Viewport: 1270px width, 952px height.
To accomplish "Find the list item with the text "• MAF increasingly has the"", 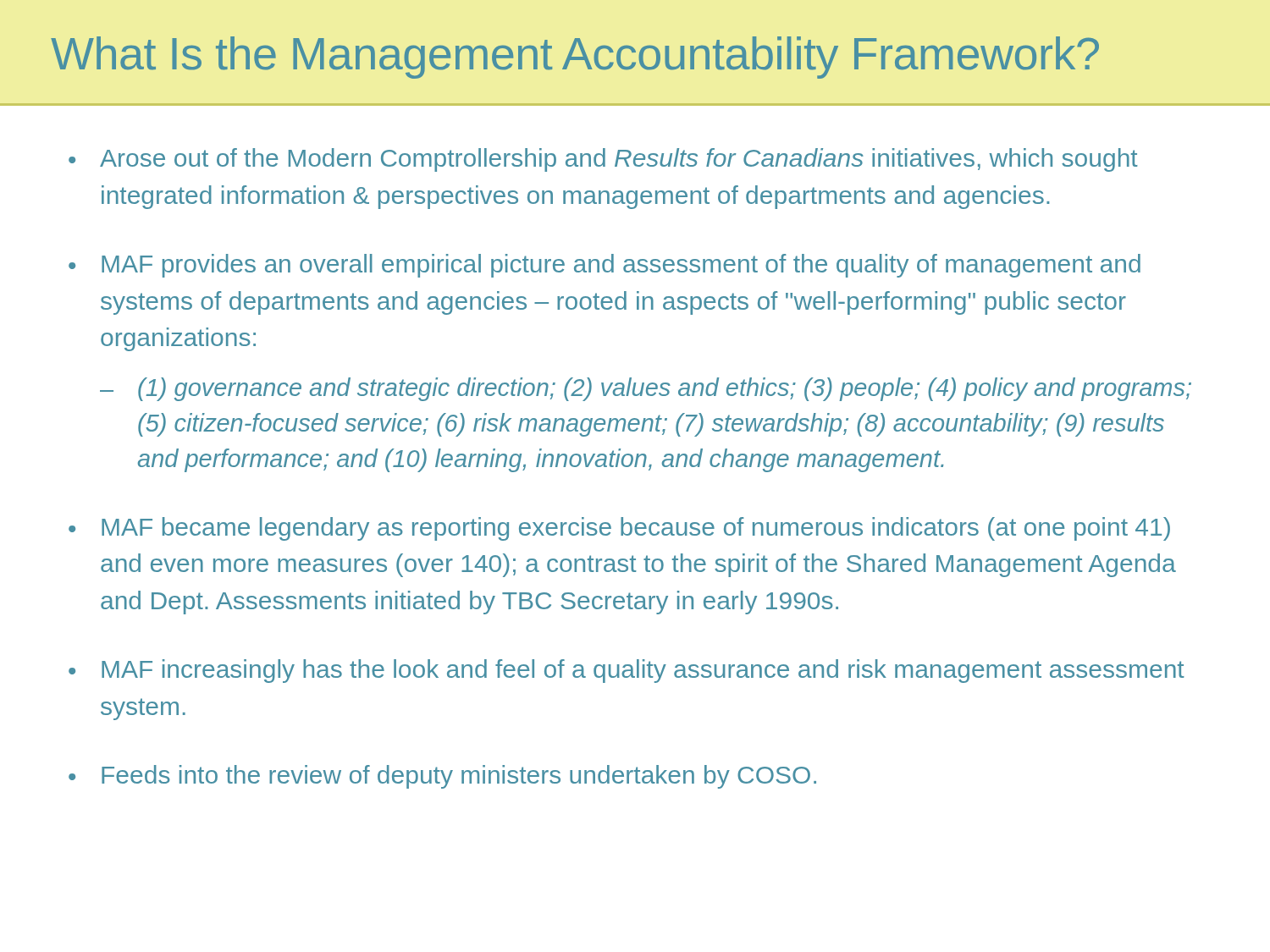I will [x=635, y=688].
